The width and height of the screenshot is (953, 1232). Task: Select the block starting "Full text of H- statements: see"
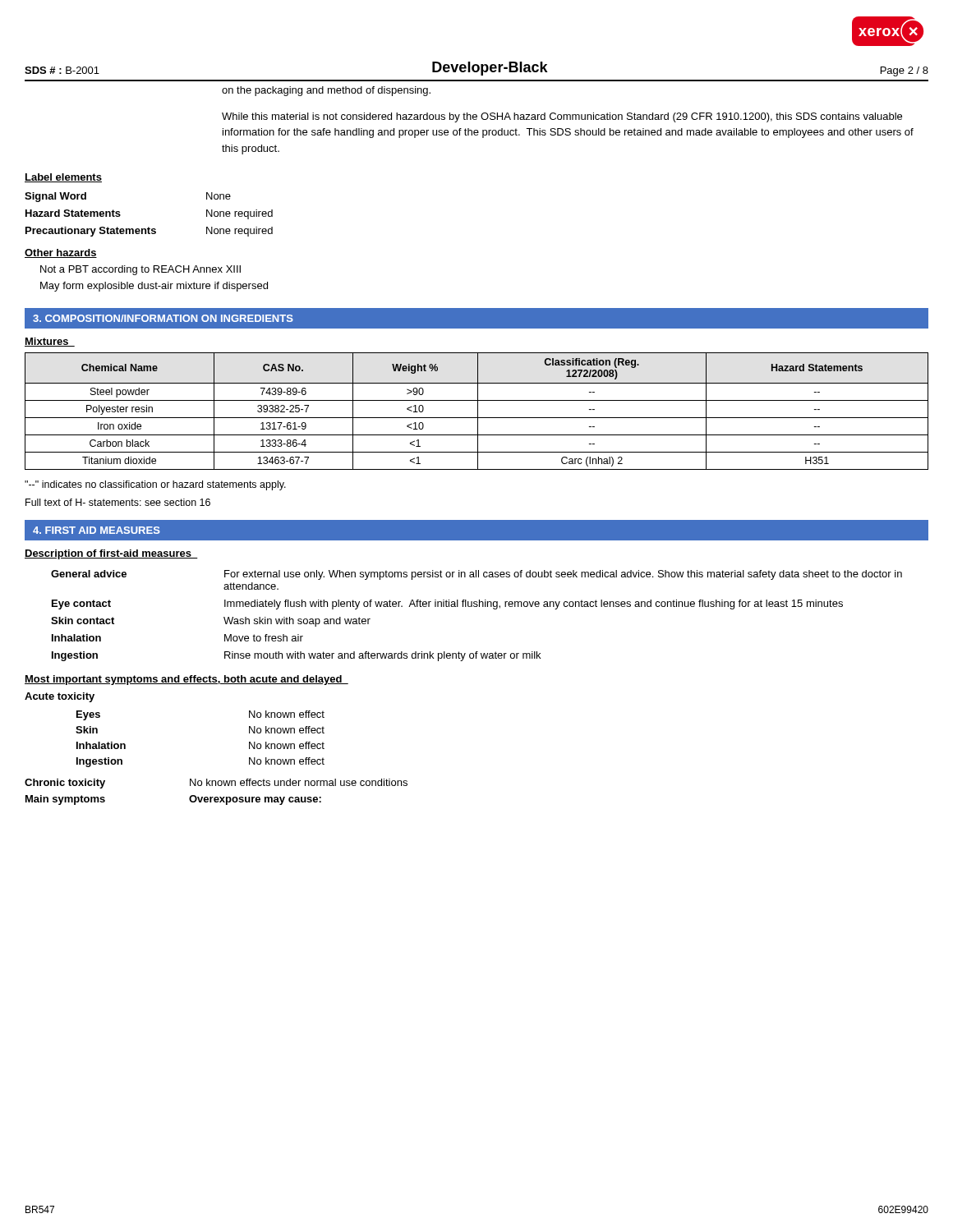tap(118, 502)
